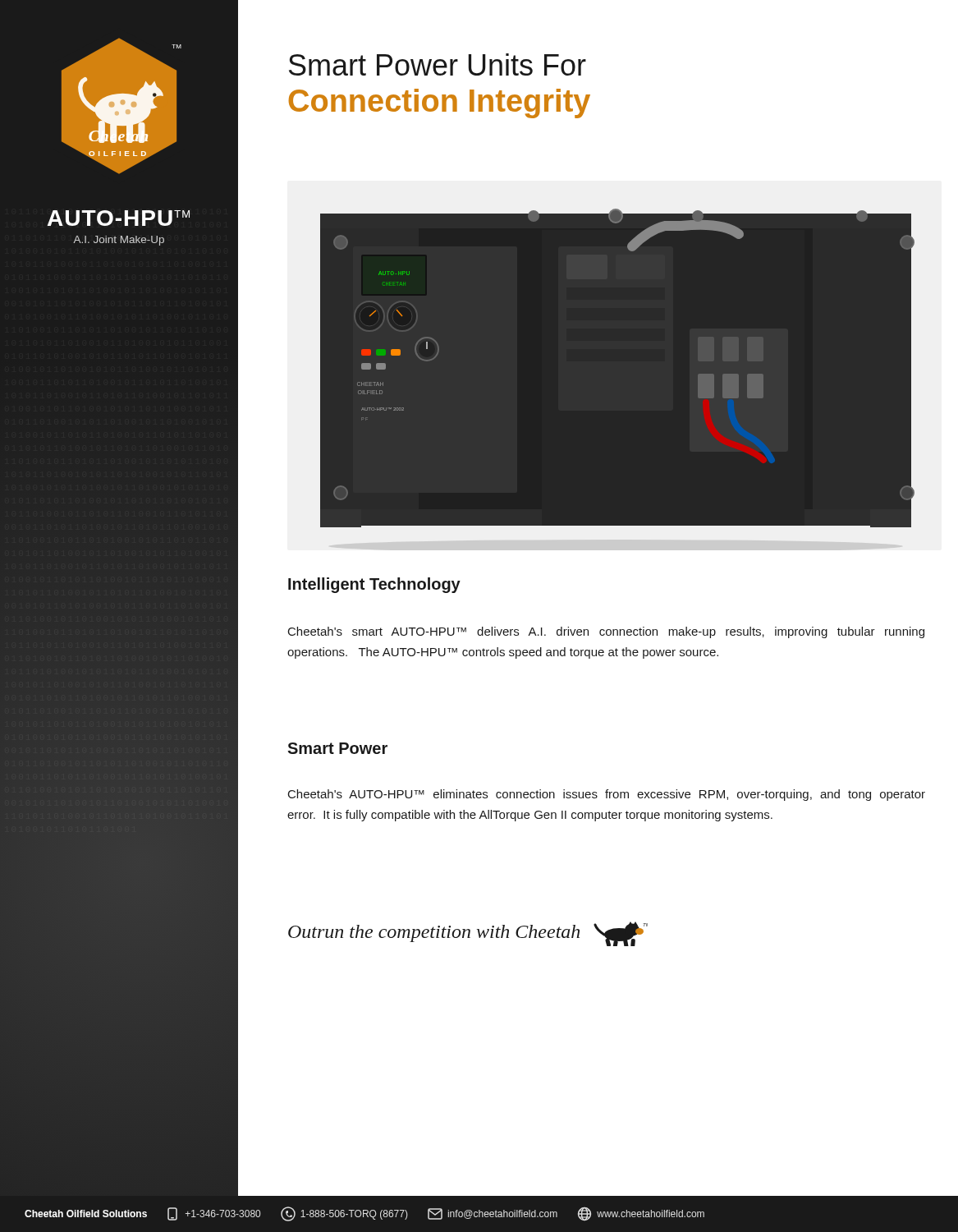Locate the title that opens with "AUTO-HPUTM A.I. Joint"
Screen dimensions: 1232x958
pyautogui.click(x=119, y=225)
